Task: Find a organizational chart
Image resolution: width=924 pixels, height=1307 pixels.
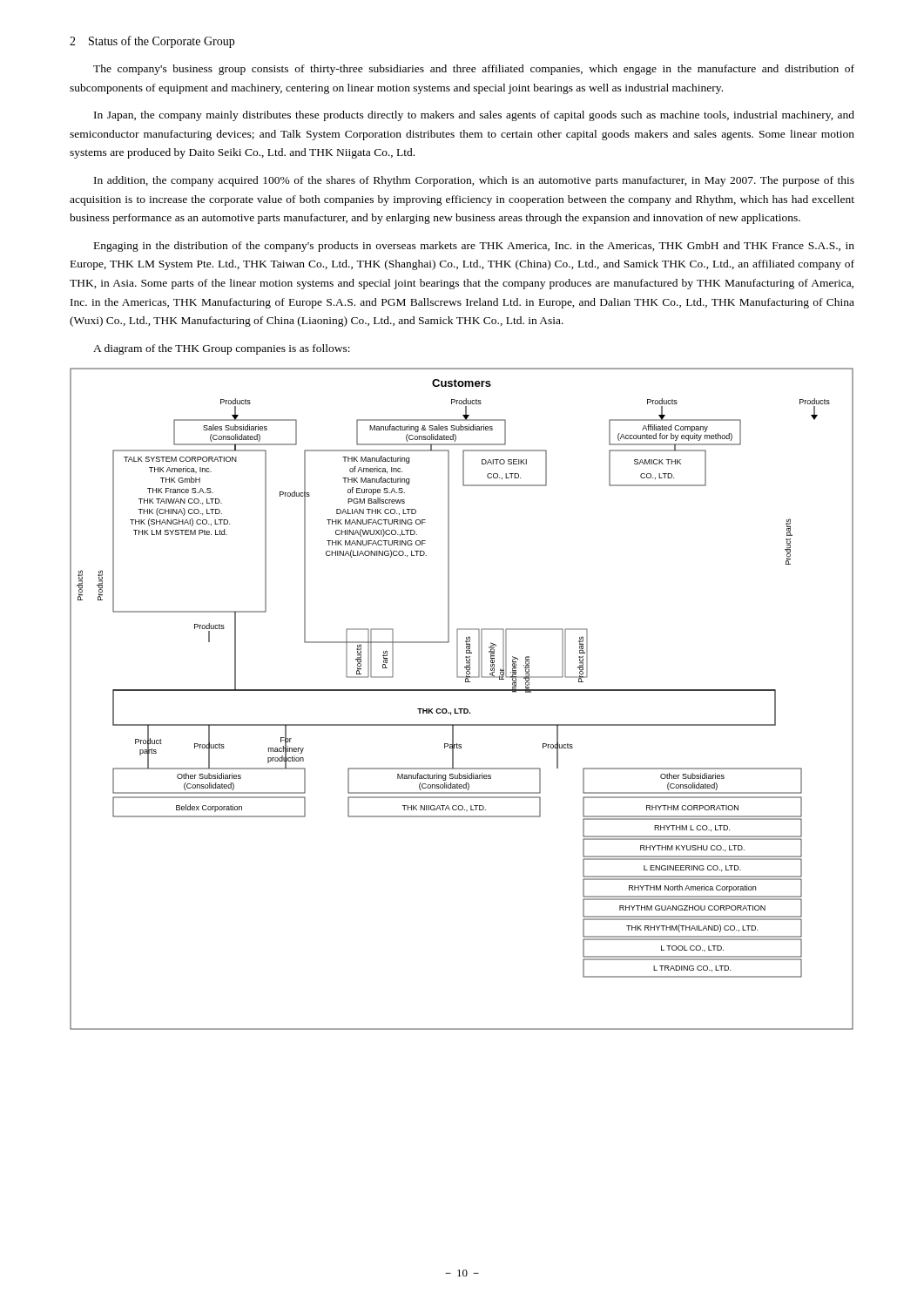Action: 462,699
